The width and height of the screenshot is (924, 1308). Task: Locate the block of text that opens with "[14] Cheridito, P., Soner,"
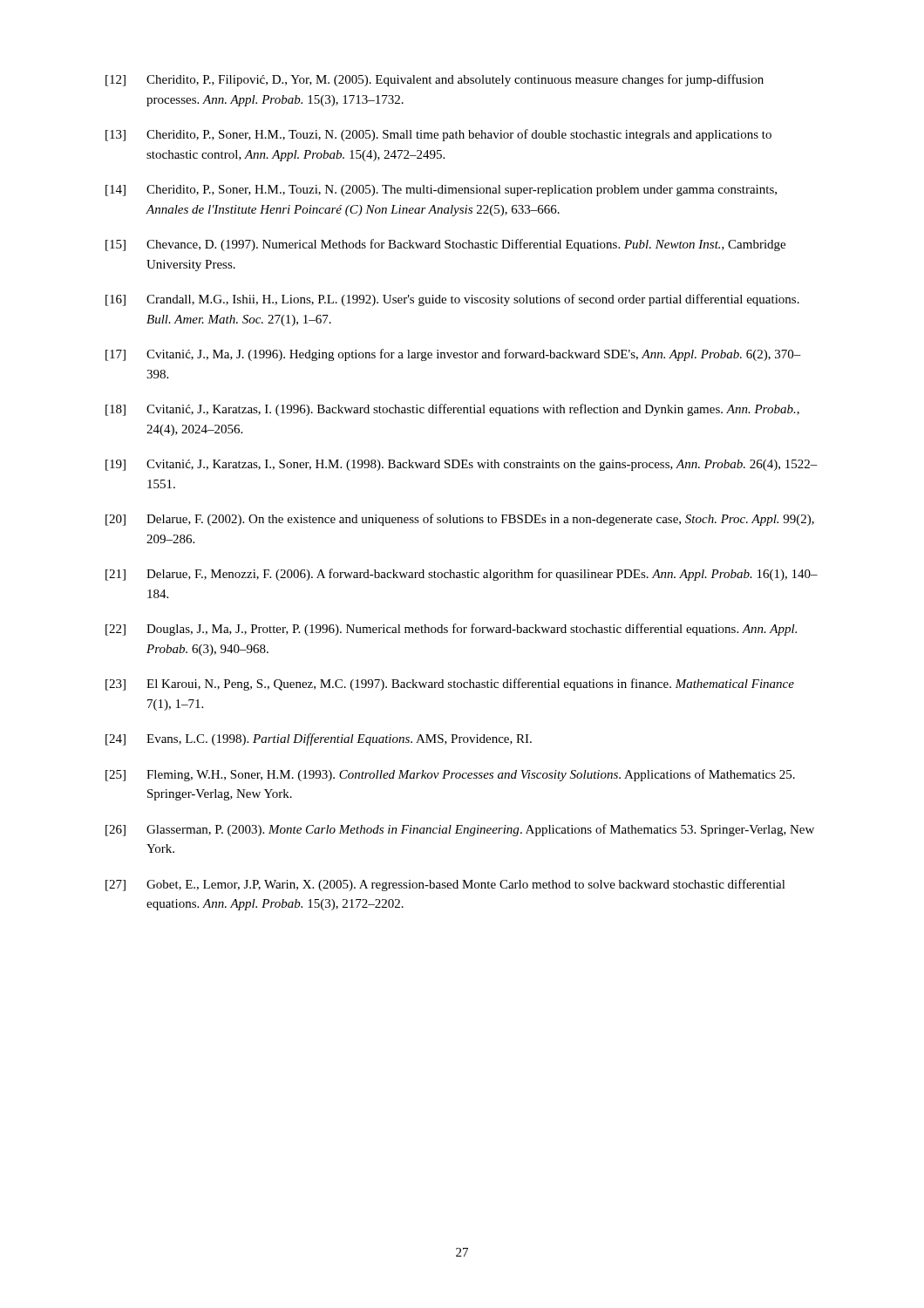[462, 199]
